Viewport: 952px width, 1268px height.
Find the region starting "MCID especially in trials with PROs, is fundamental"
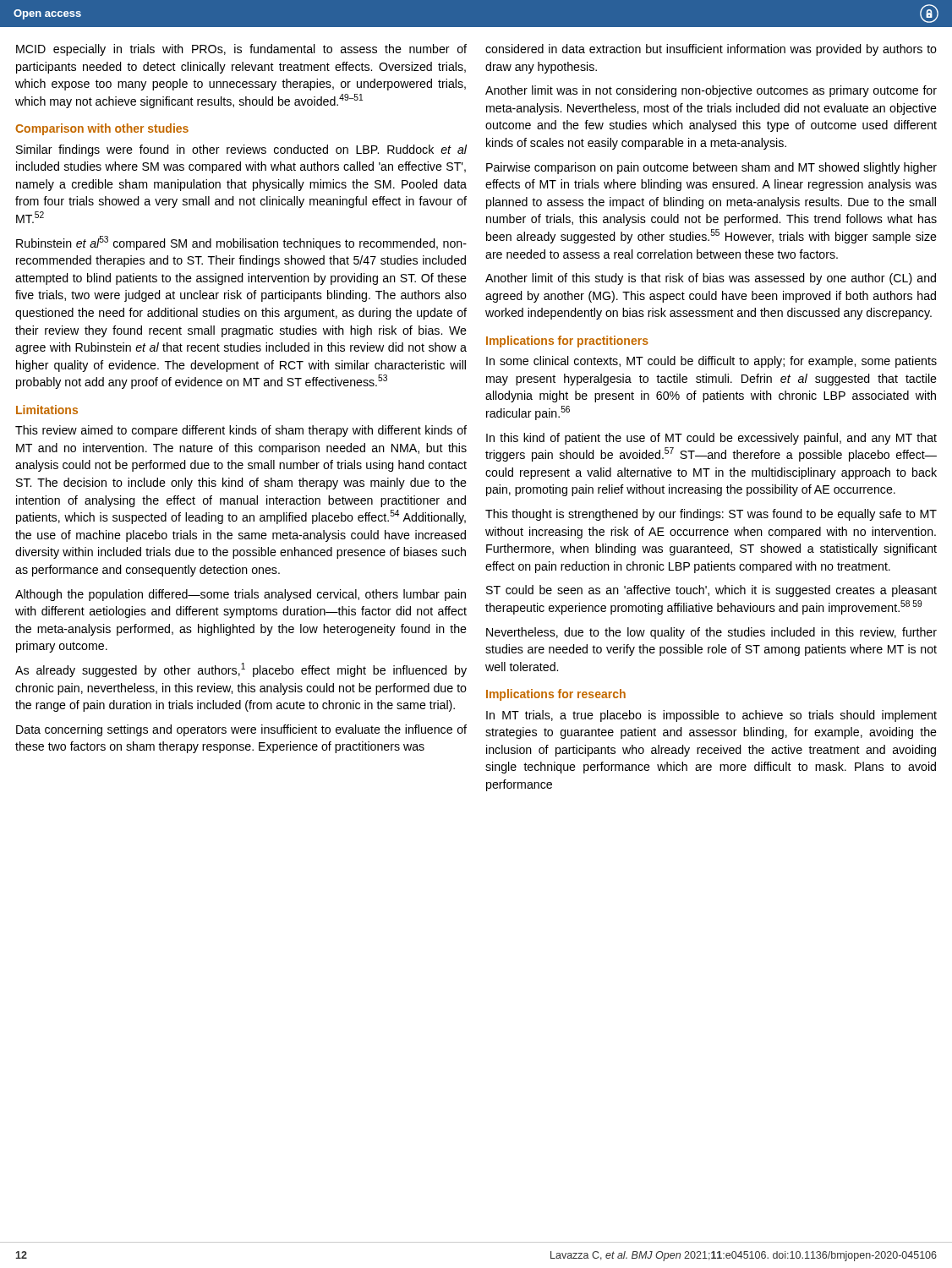pyautogui.click(x=241, y=75)
